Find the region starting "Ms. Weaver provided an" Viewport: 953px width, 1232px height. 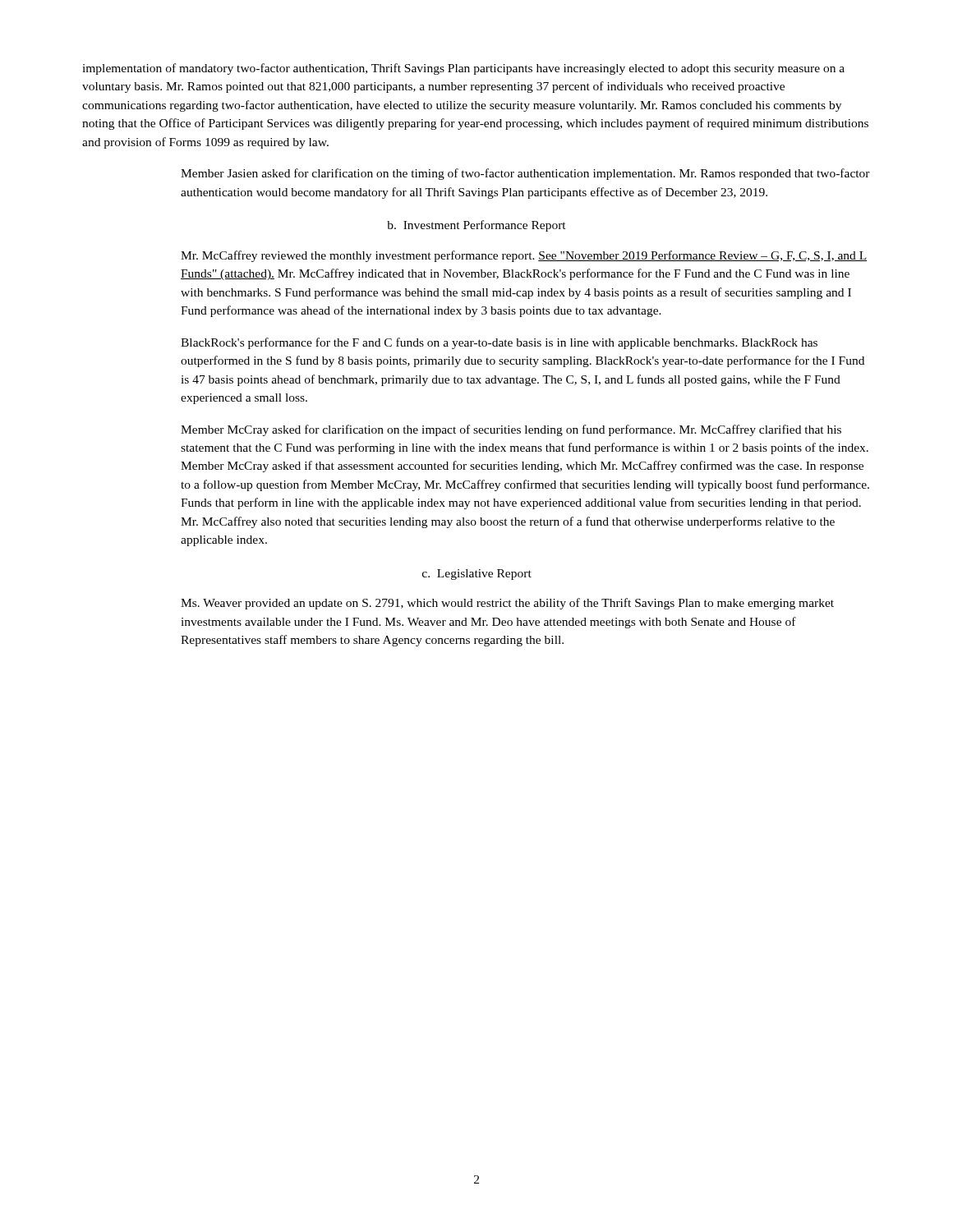[507, 621]
